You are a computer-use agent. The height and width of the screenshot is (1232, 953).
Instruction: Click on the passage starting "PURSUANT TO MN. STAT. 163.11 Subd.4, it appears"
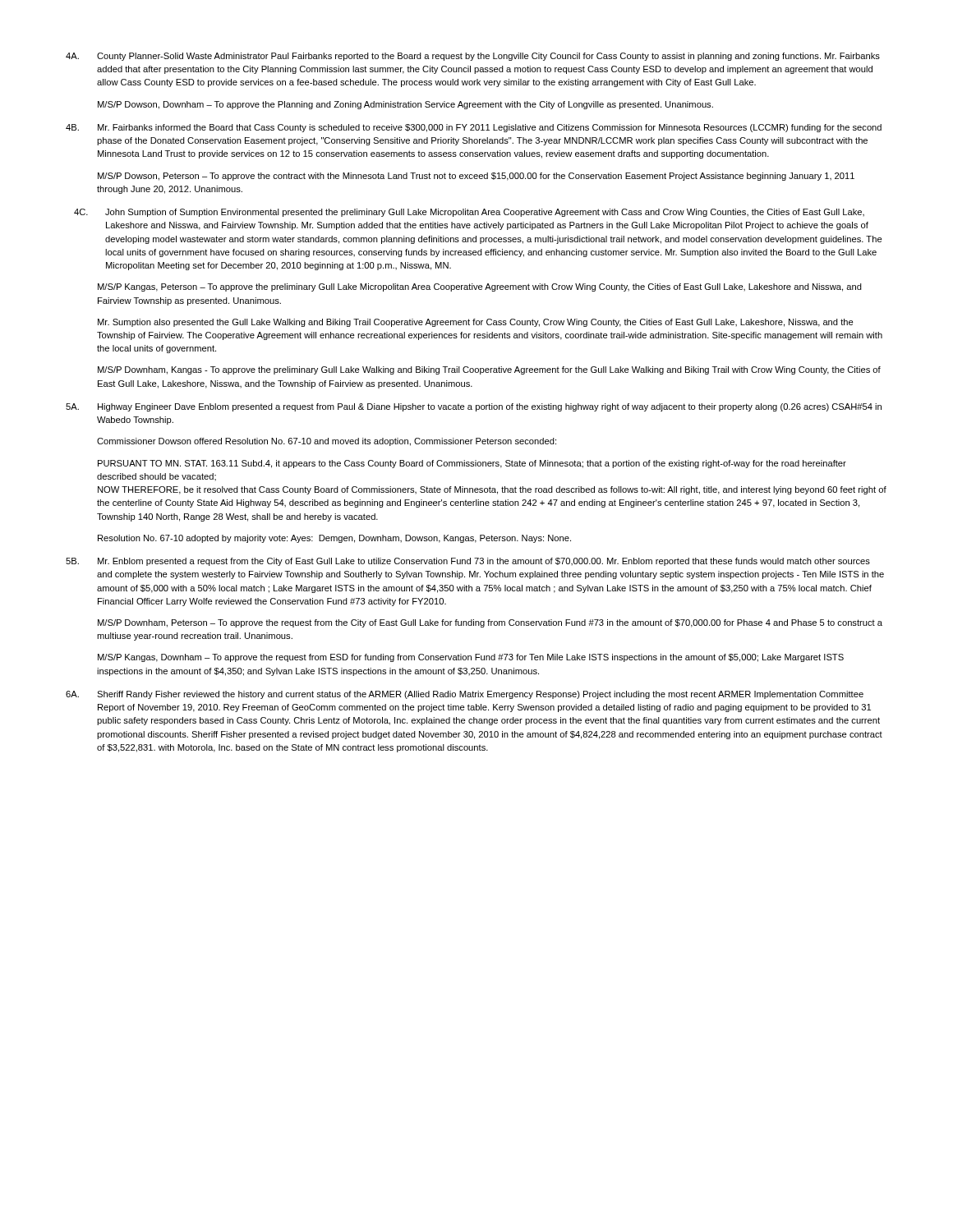491,490
